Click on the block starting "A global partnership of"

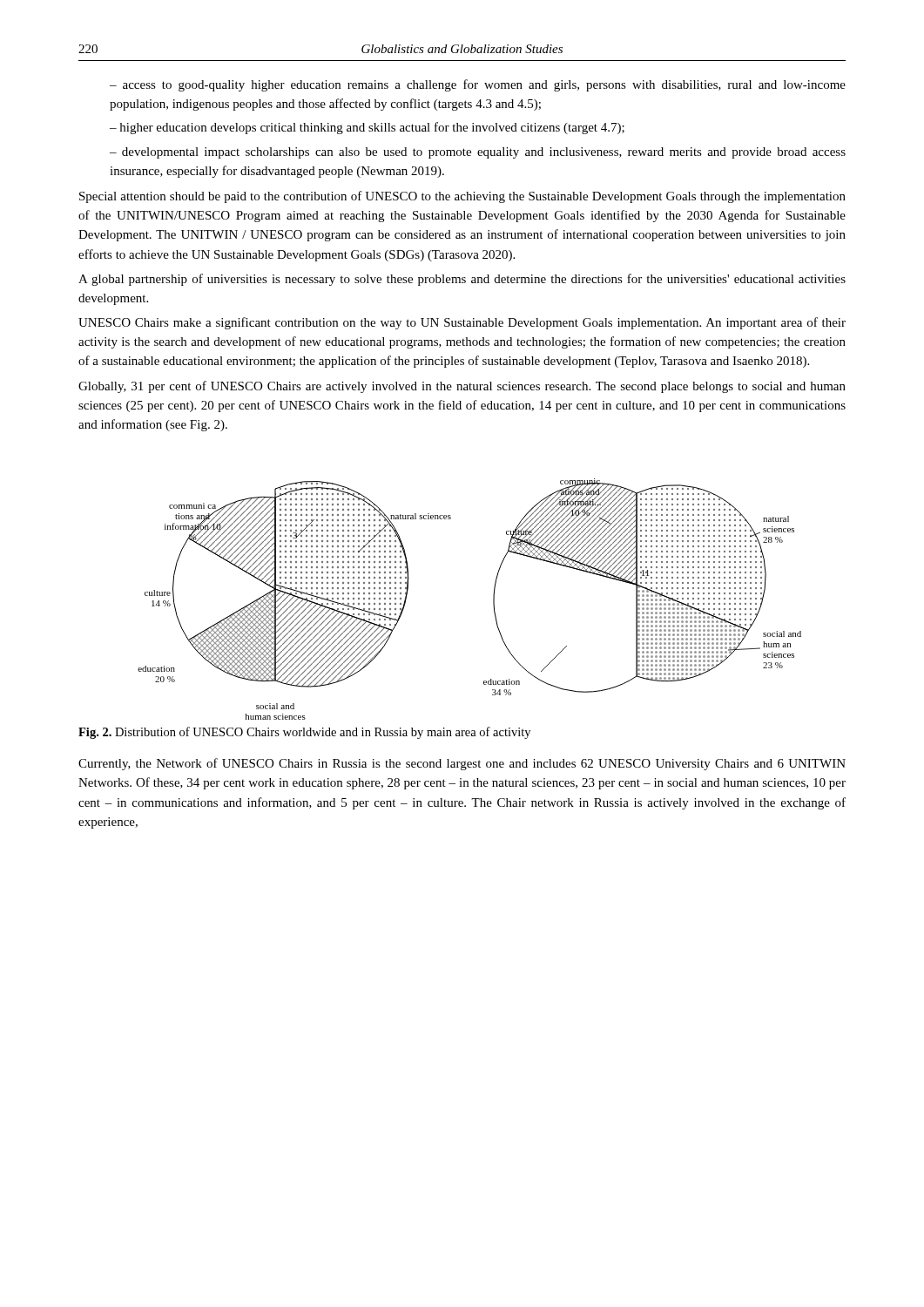[462, 288]
